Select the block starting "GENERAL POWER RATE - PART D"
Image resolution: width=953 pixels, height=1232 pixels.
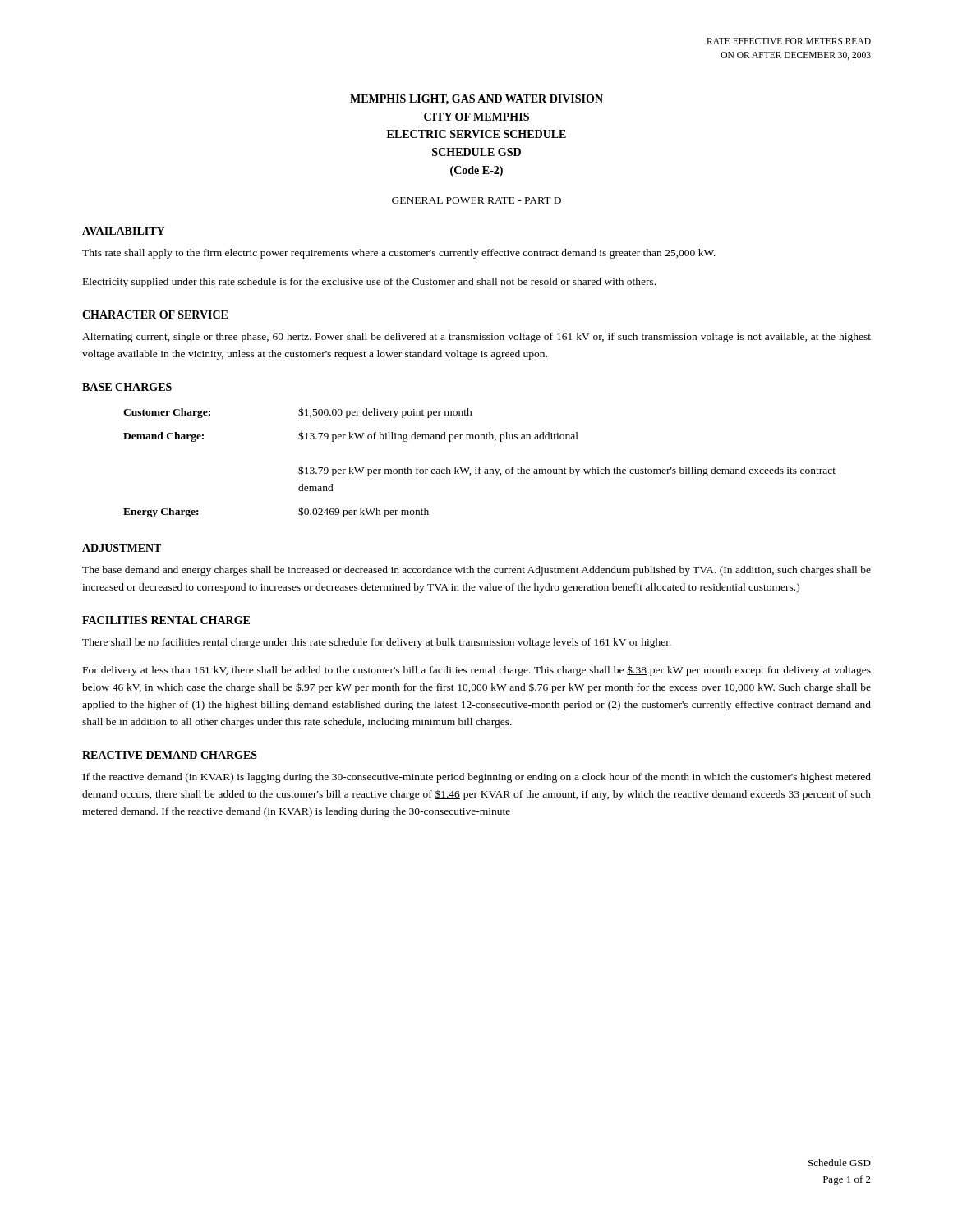476,200
